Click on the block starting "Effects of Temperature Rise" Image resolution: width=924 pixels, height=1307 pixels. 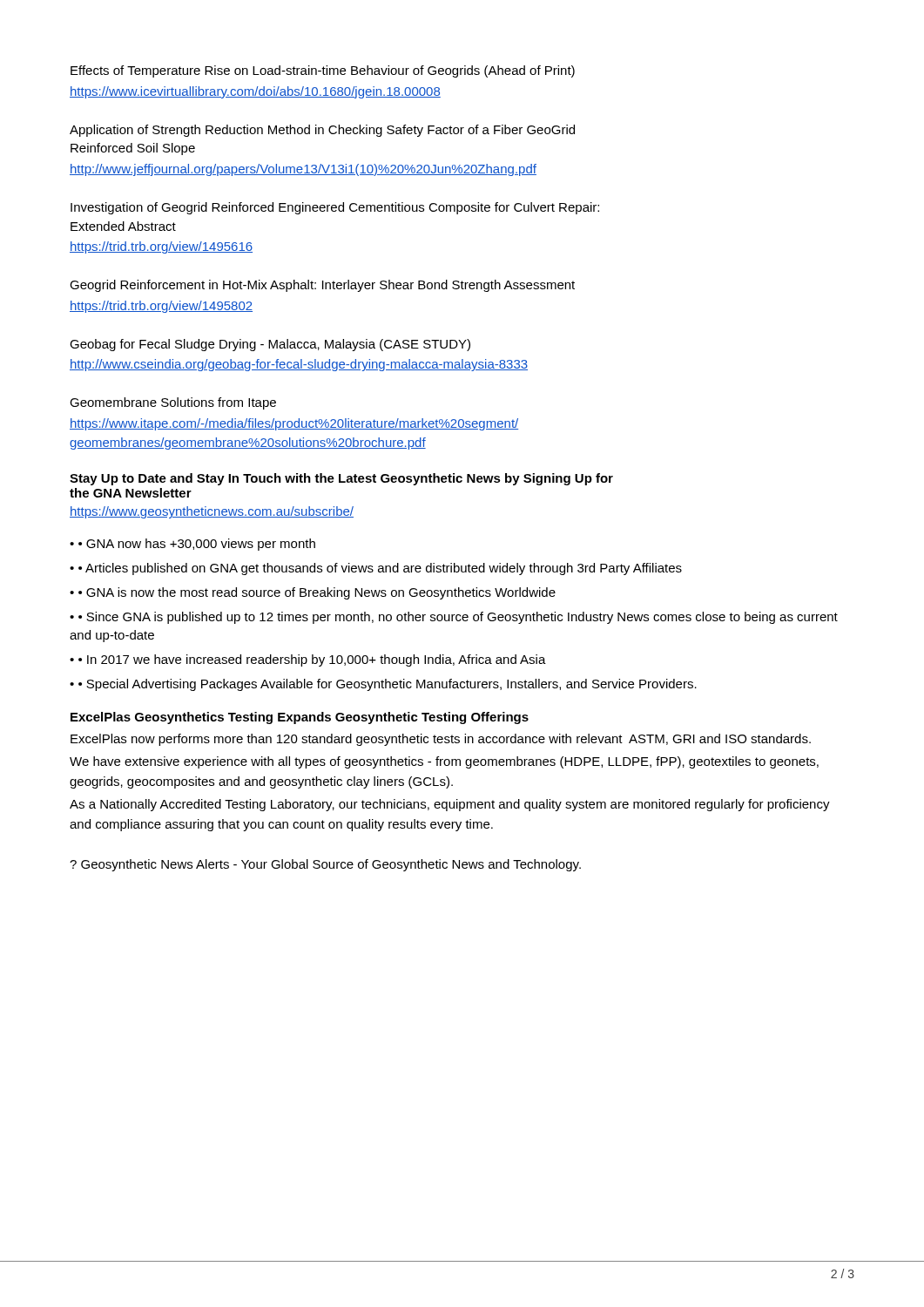click(x=462, y=80)
